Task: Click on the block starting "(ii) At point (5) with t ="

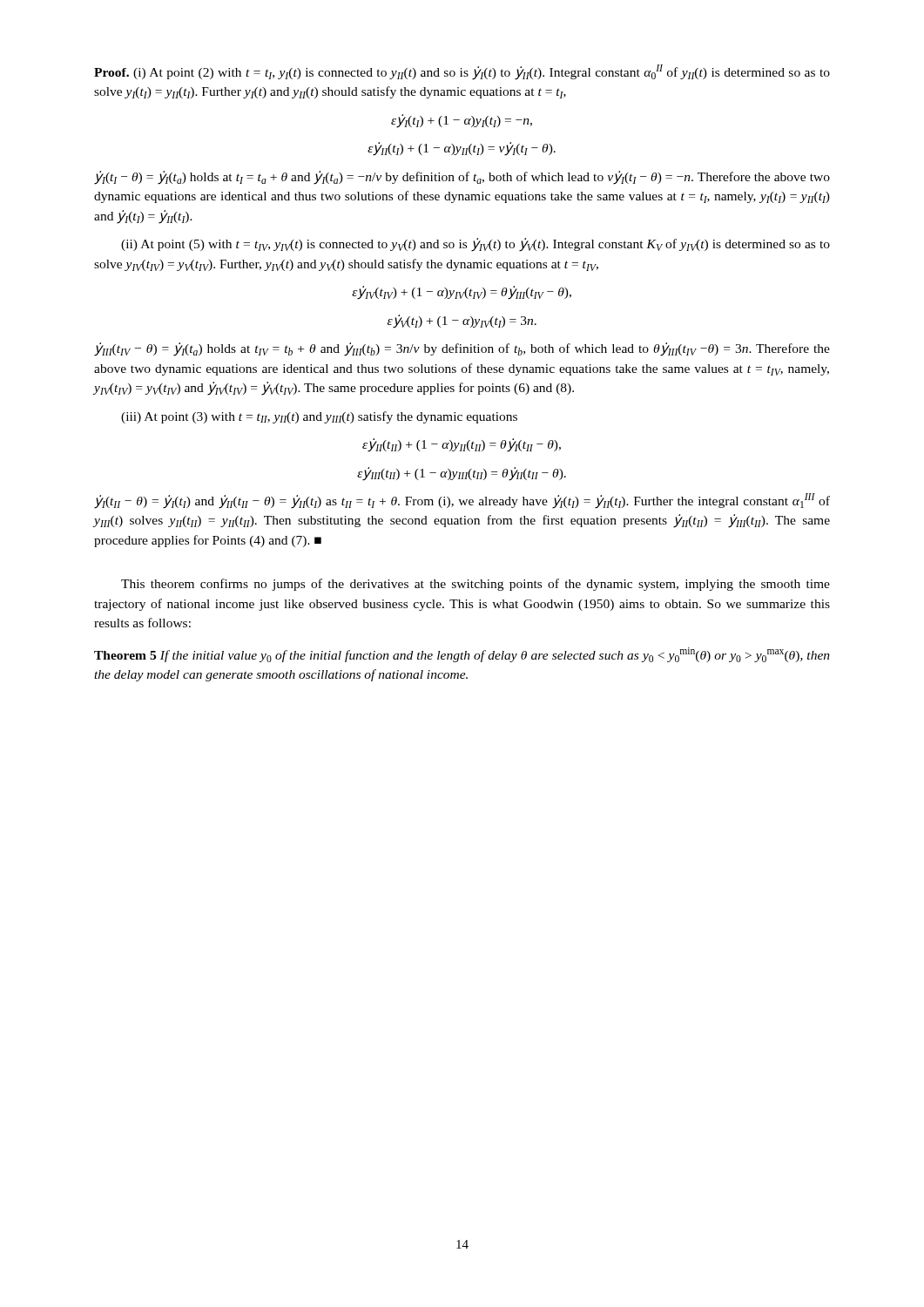Action: coord(462,255)
